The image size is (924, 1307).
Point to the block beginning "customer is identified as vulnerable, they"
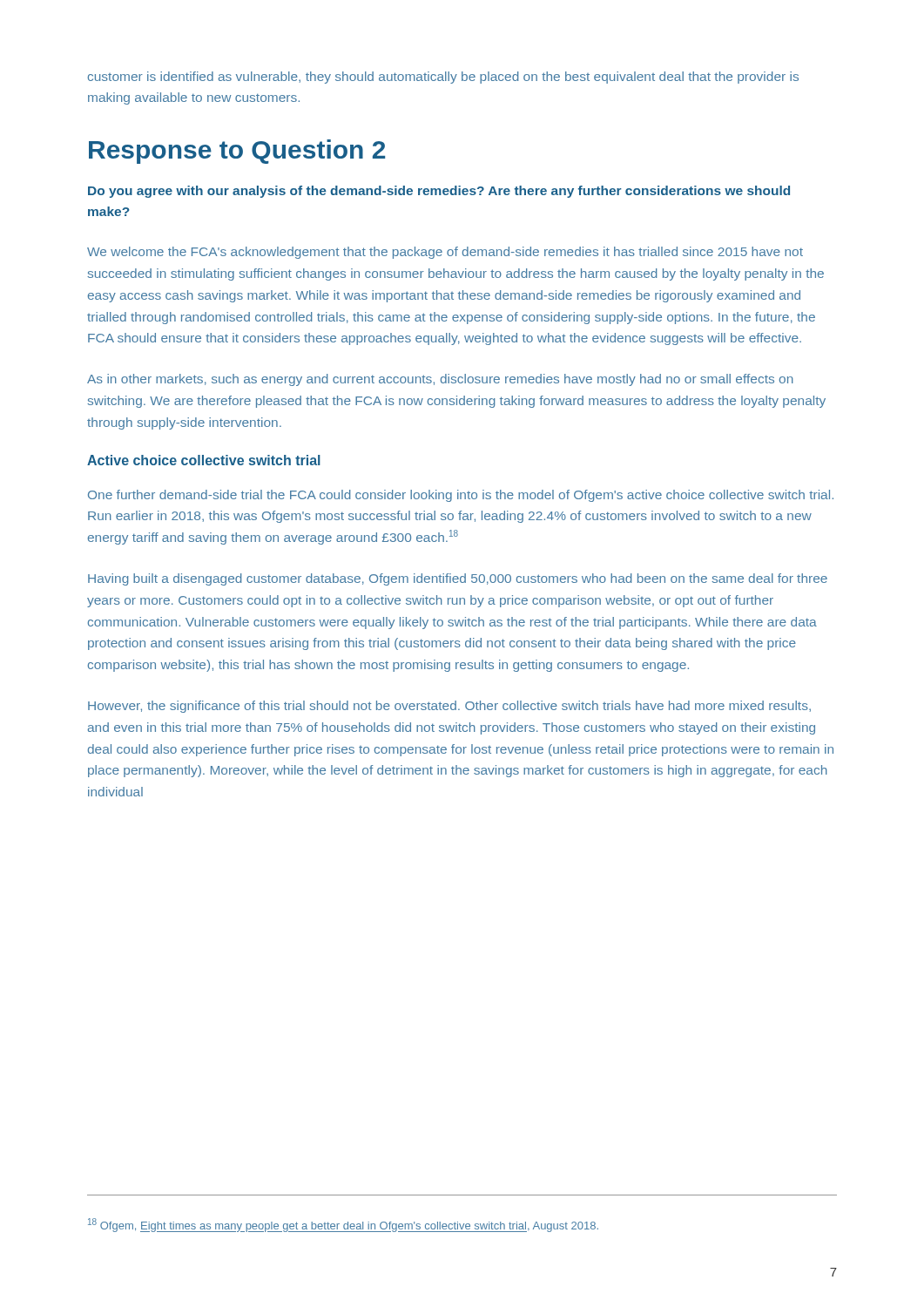462,87
